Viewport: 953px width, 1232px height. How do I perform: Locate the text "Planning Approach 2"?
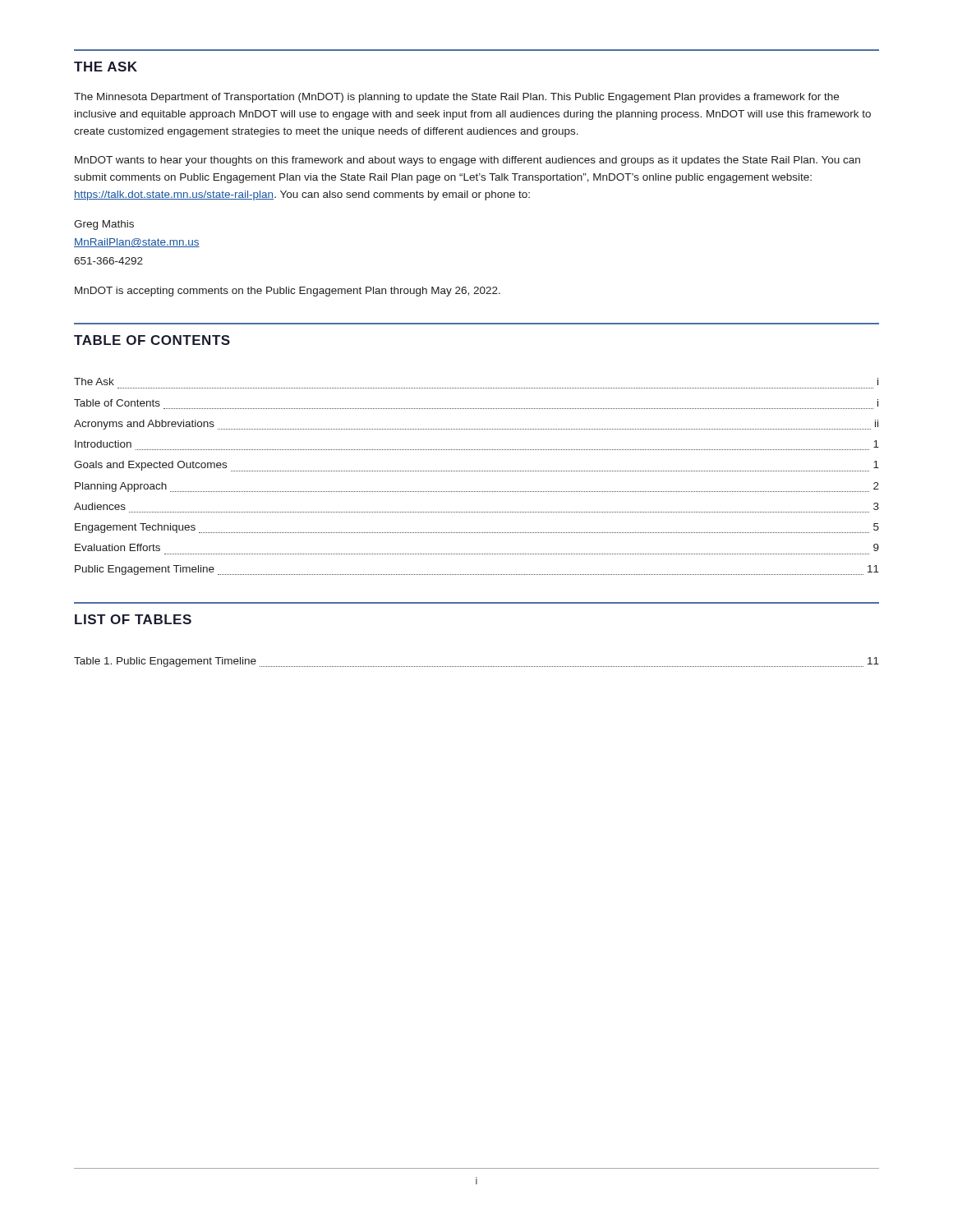[476, 486]
